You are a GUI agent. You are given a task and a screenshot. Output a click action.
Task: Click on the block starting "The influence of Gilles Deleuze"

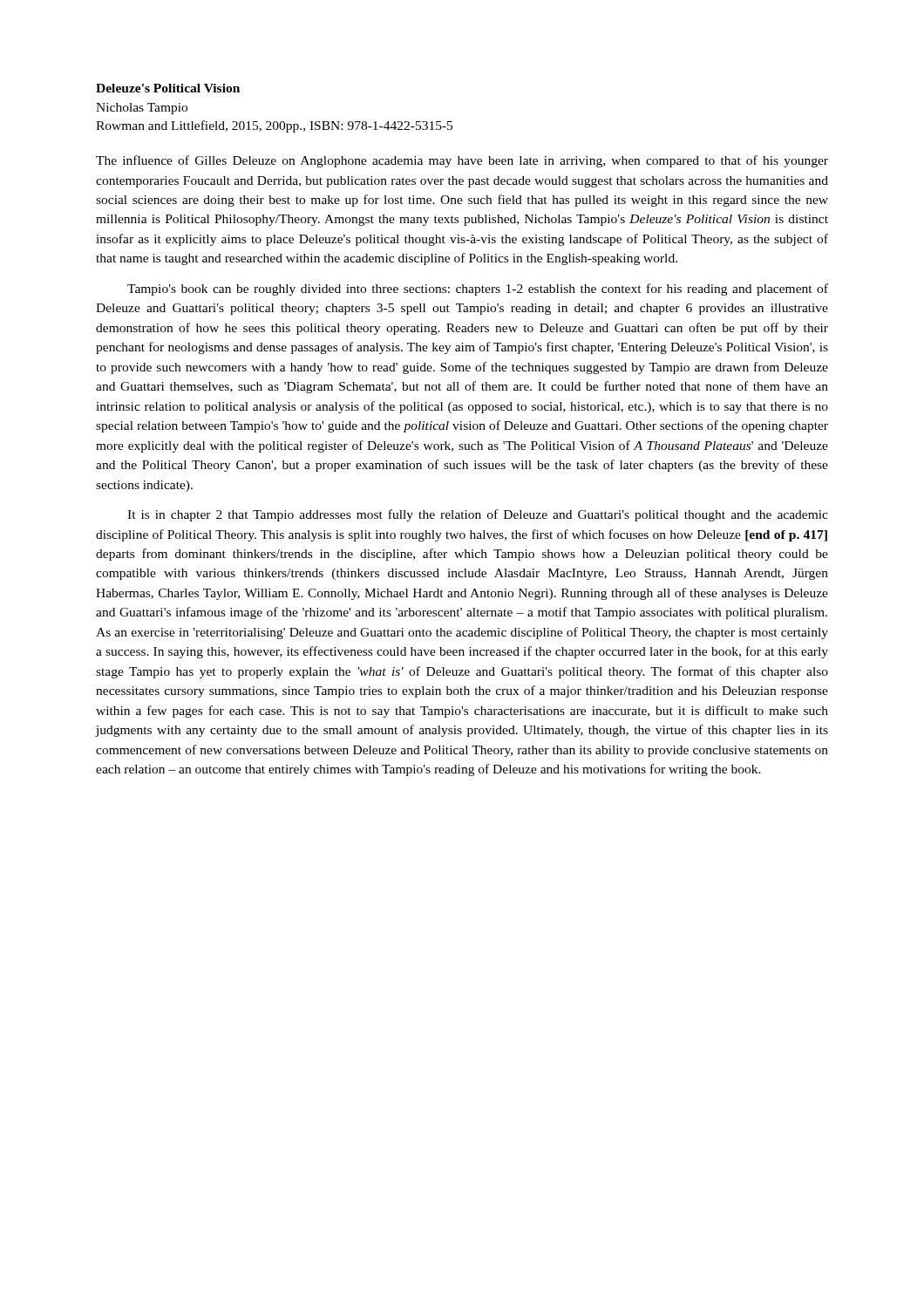tap(462, 209)
